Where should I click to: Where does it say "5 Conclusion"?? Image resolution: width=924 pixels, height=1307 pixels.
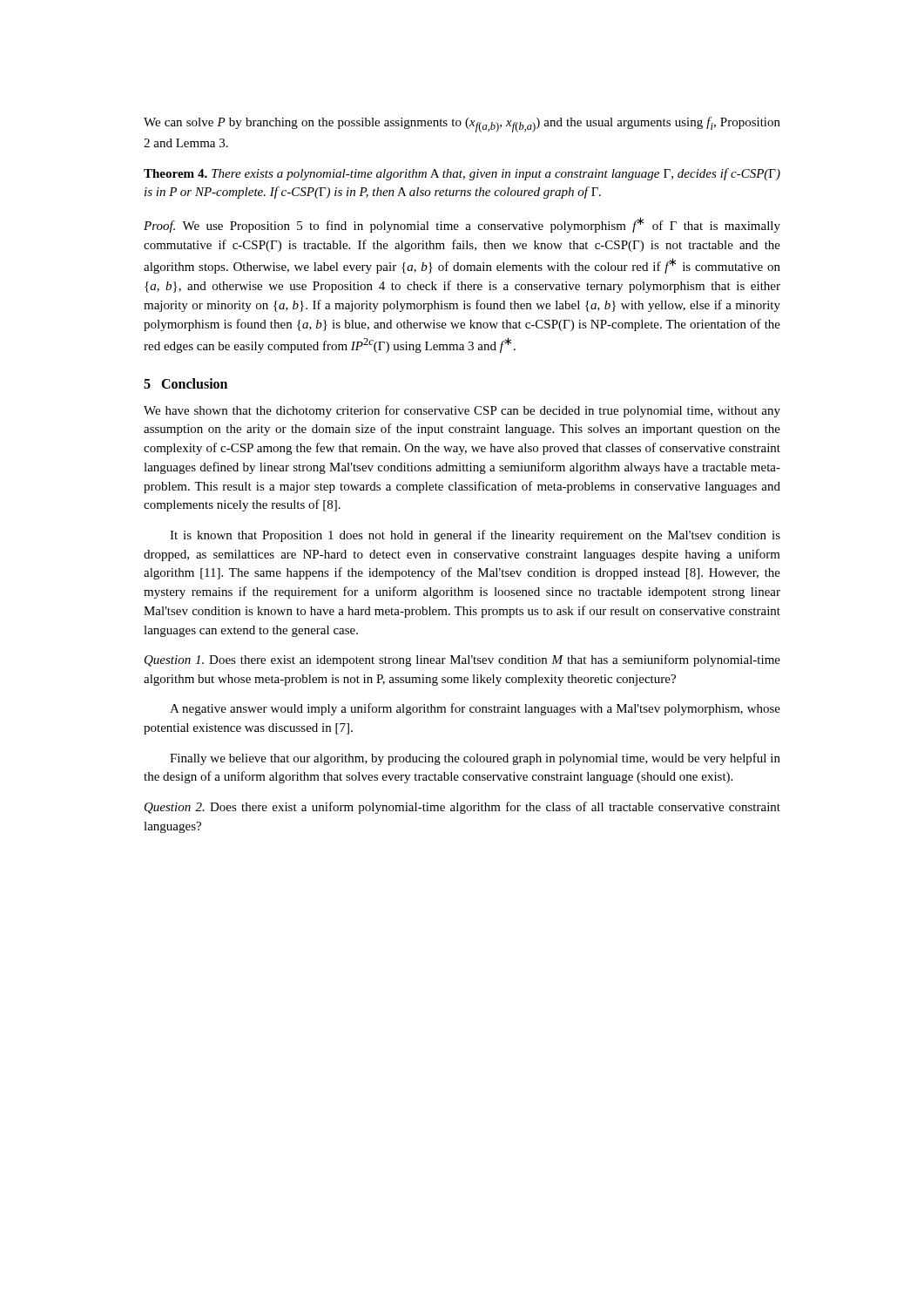click(x=186, y=383)
